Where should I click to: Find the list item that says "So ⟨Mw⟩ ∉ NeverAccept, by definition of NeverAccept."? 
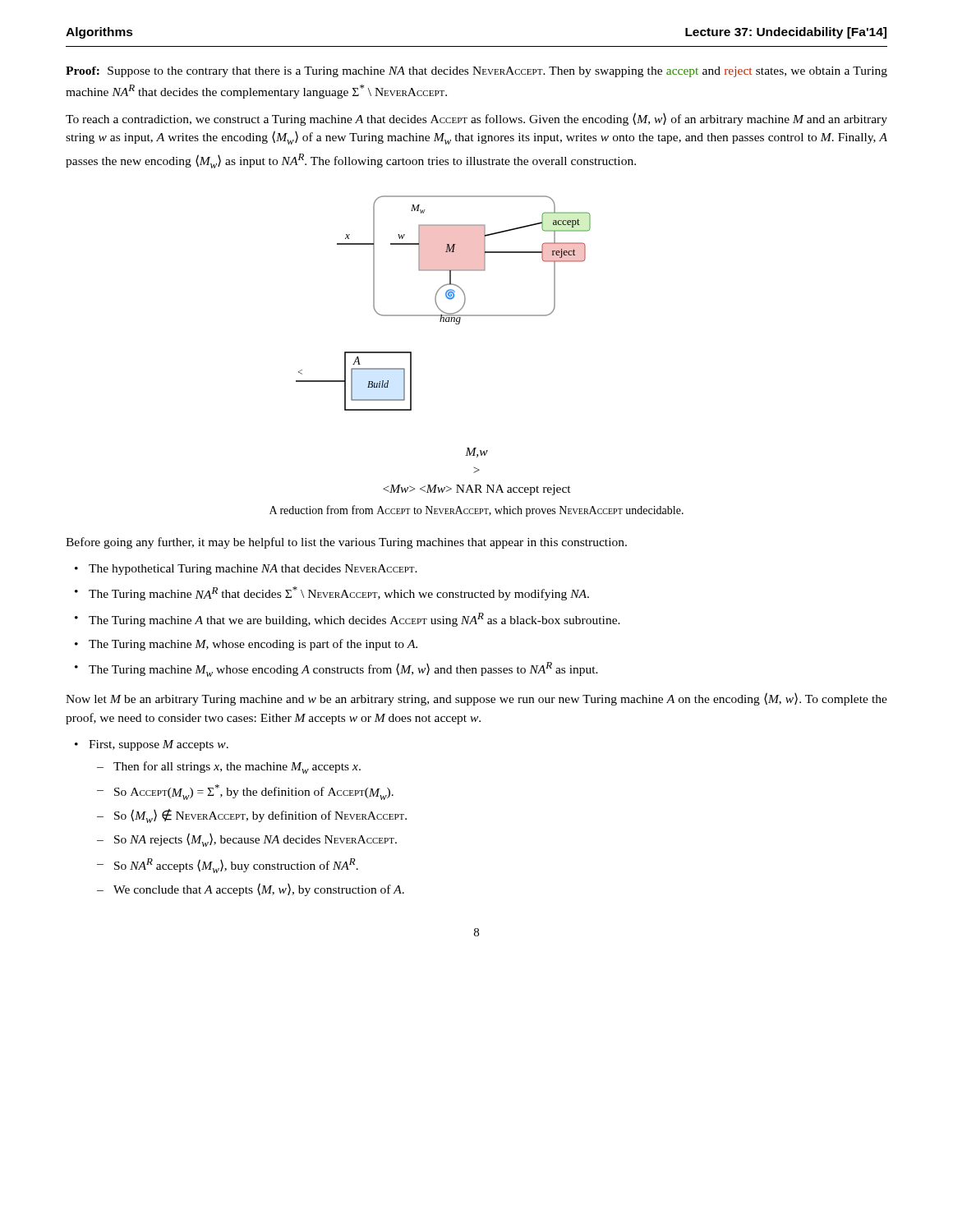(261, 817)
